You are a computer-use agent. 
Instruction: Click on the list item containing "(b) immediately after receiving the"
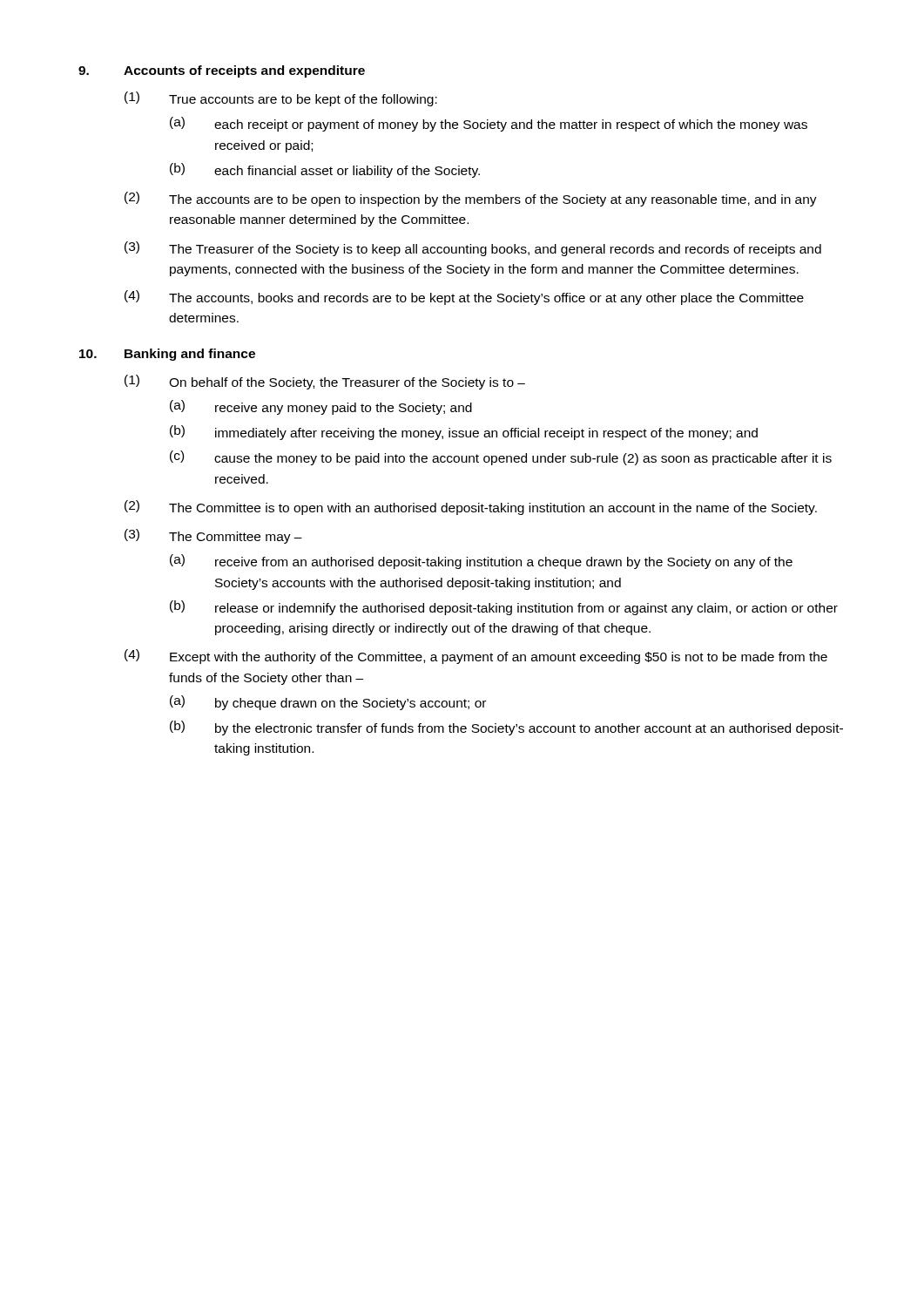507,433
